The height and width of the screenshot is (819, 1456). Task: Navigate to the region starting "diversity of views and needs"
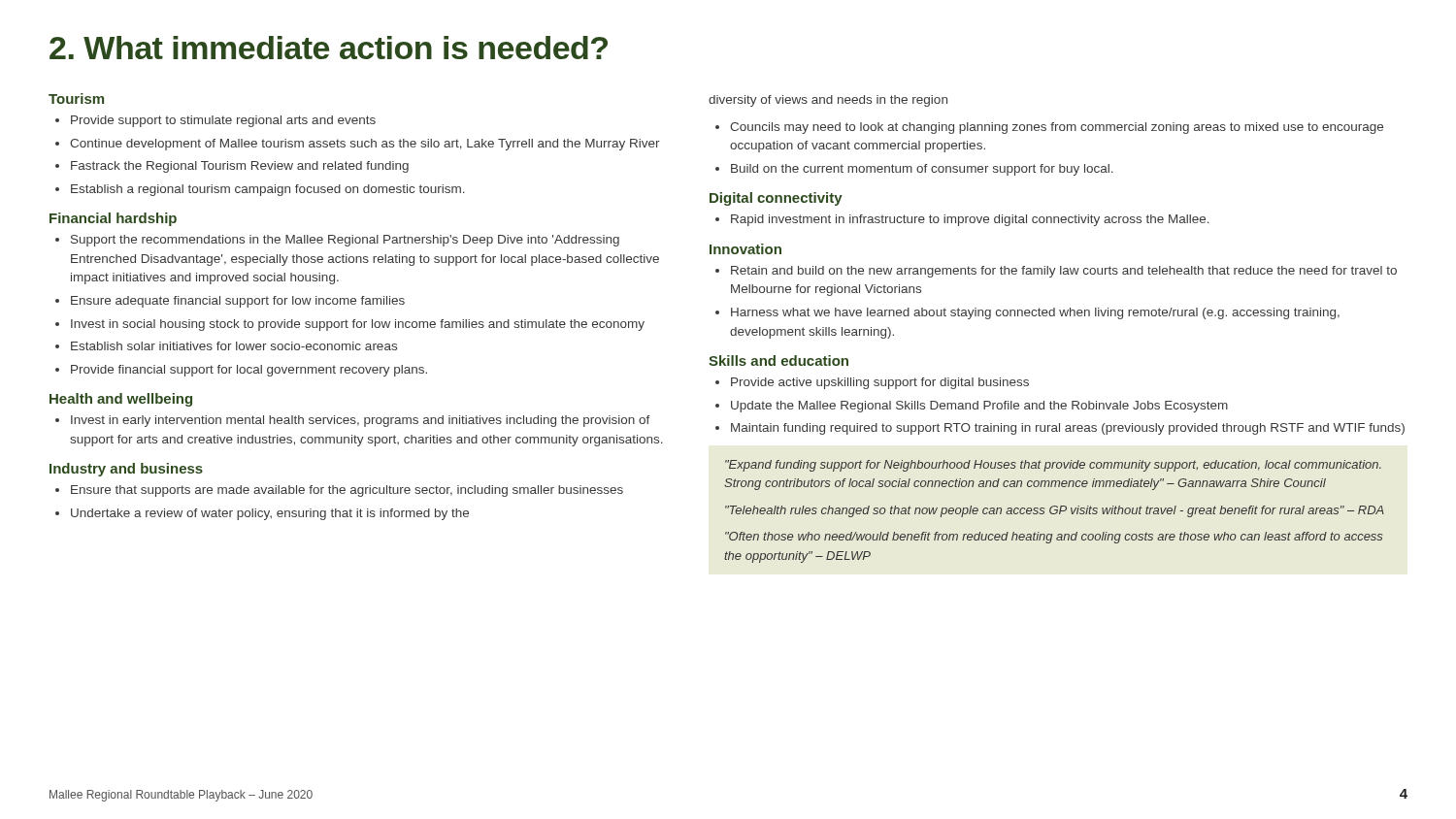[x=828, y=99]
